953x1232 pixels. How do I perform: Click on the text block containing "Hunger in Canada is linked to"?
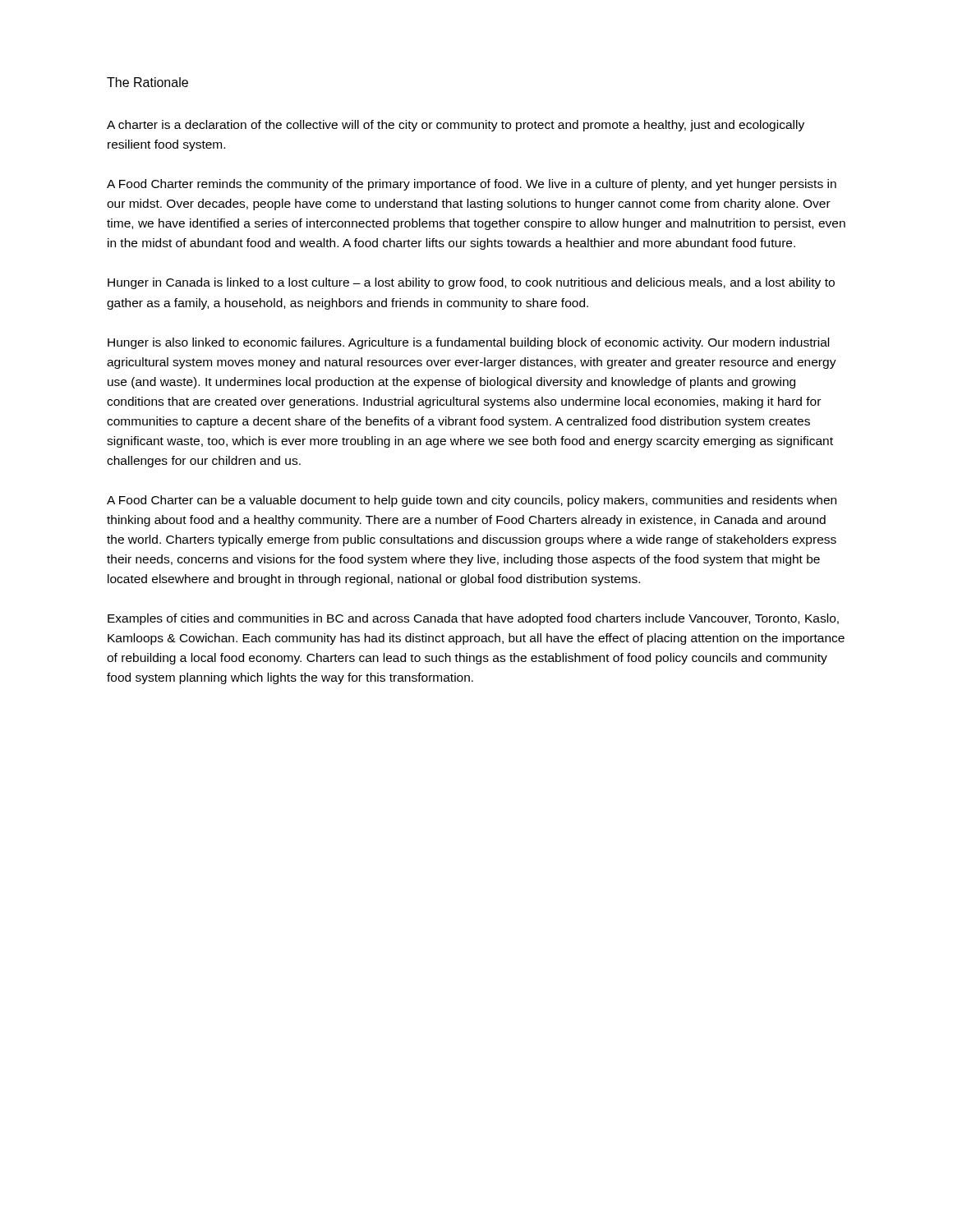pyautogui.click(x=471, y=292)
